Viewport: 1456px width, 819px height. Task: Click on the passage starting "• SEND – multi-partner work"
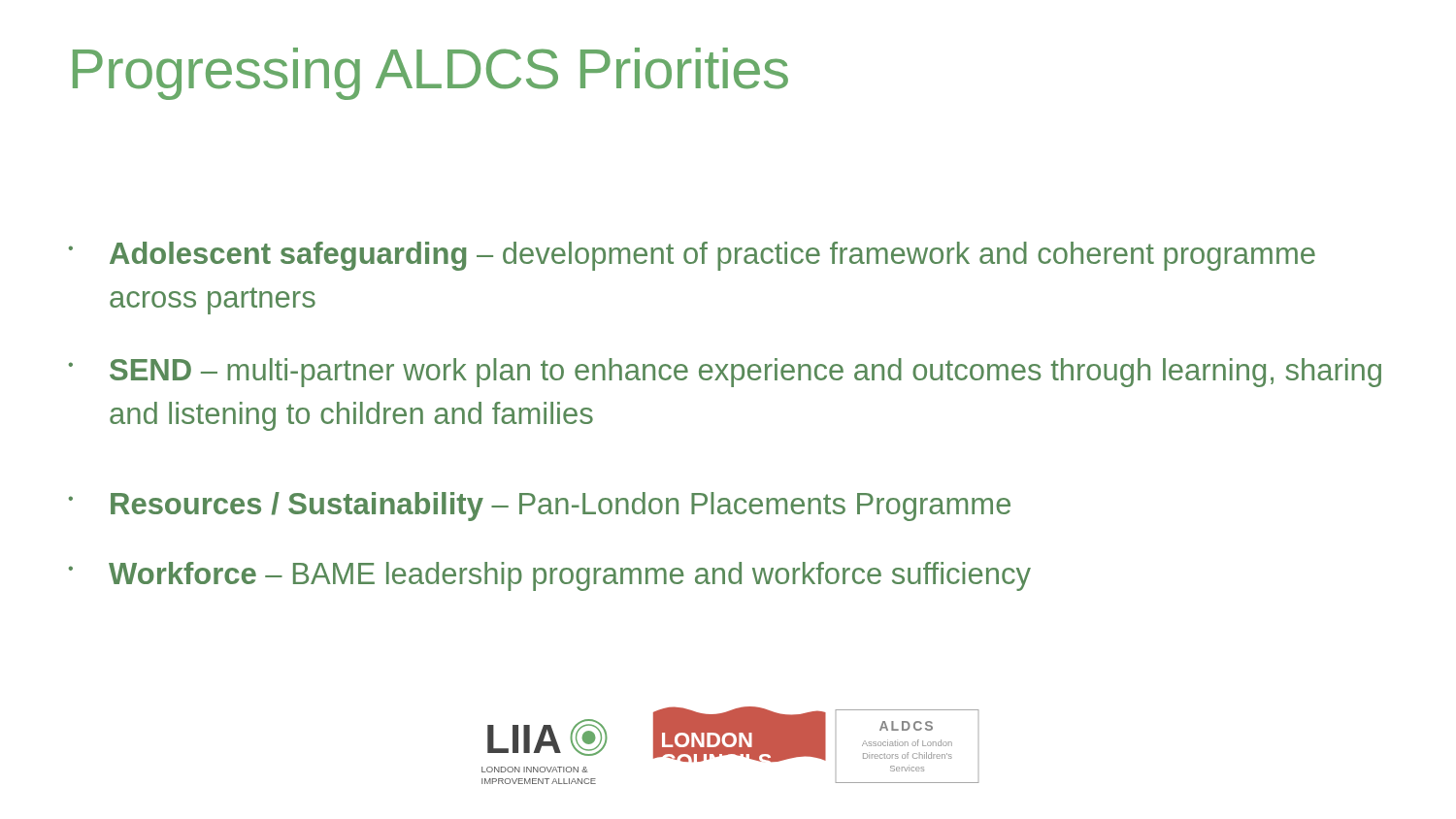pyautogui.click(x=728, y=393)
